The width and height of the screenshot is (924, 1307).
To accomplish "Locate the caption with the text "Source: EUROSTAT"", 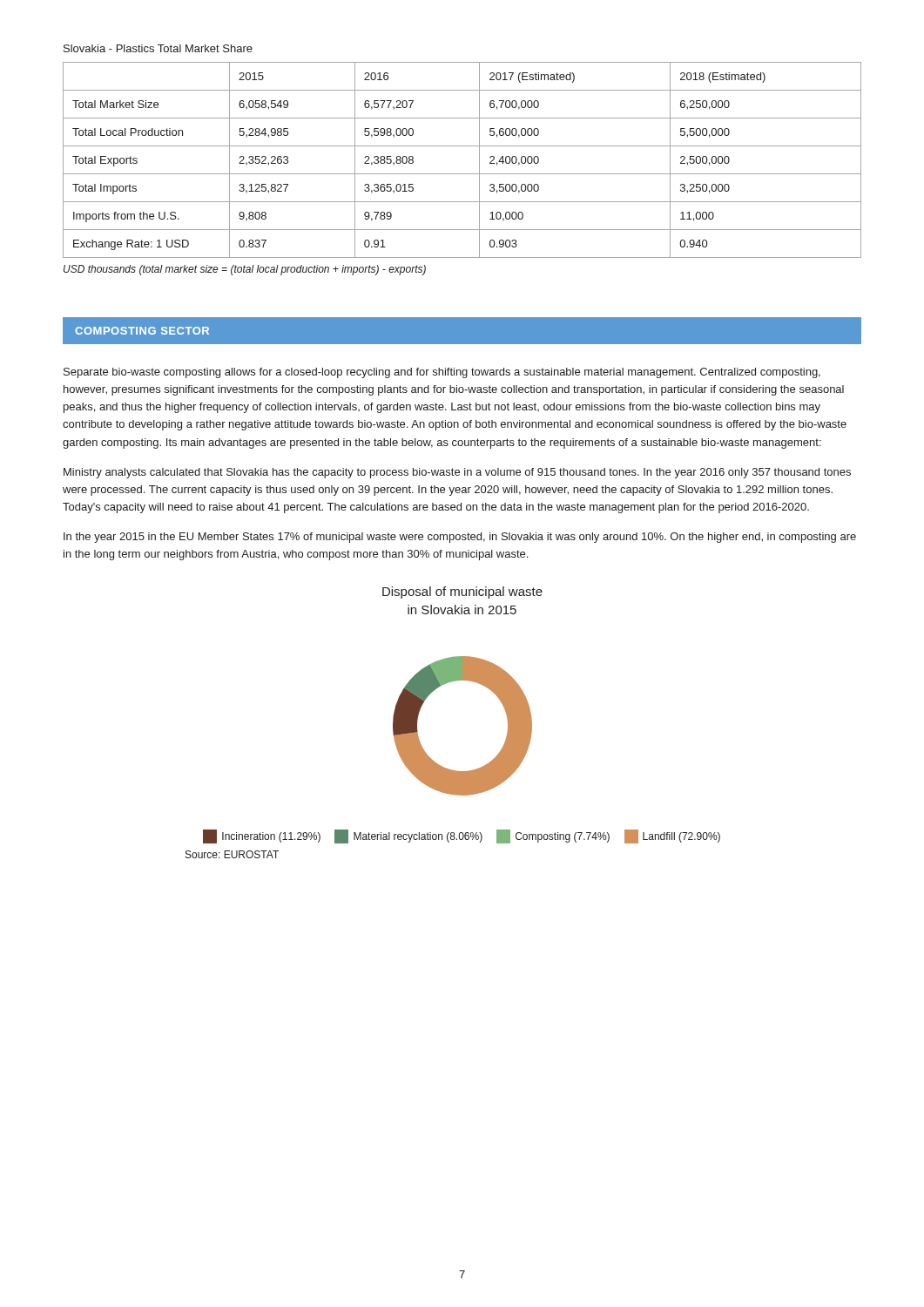I will 232,855.
